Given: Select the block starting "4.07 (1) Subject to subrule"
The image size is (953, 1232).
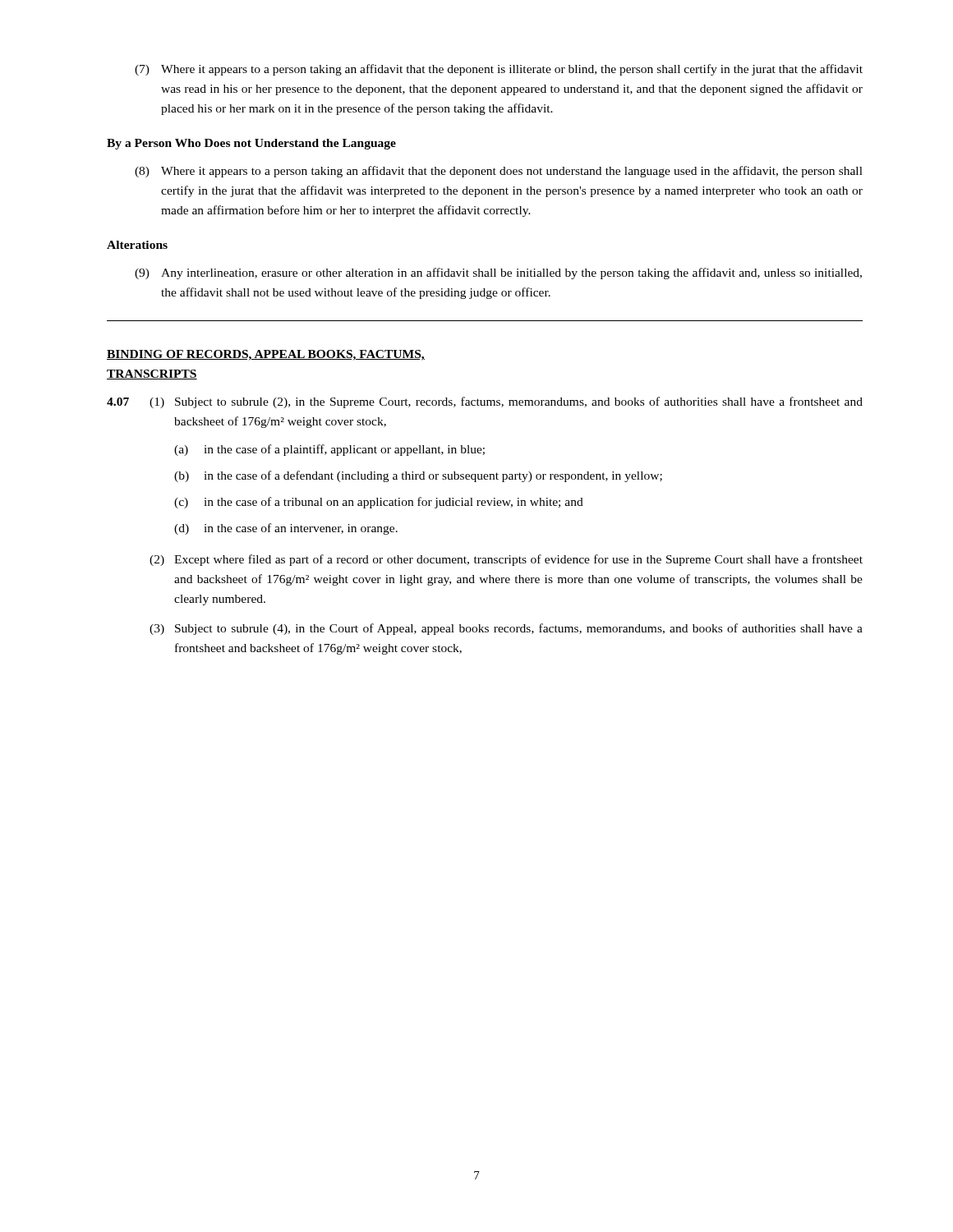Looking at the screenshot, I should (x=485, y=412).
